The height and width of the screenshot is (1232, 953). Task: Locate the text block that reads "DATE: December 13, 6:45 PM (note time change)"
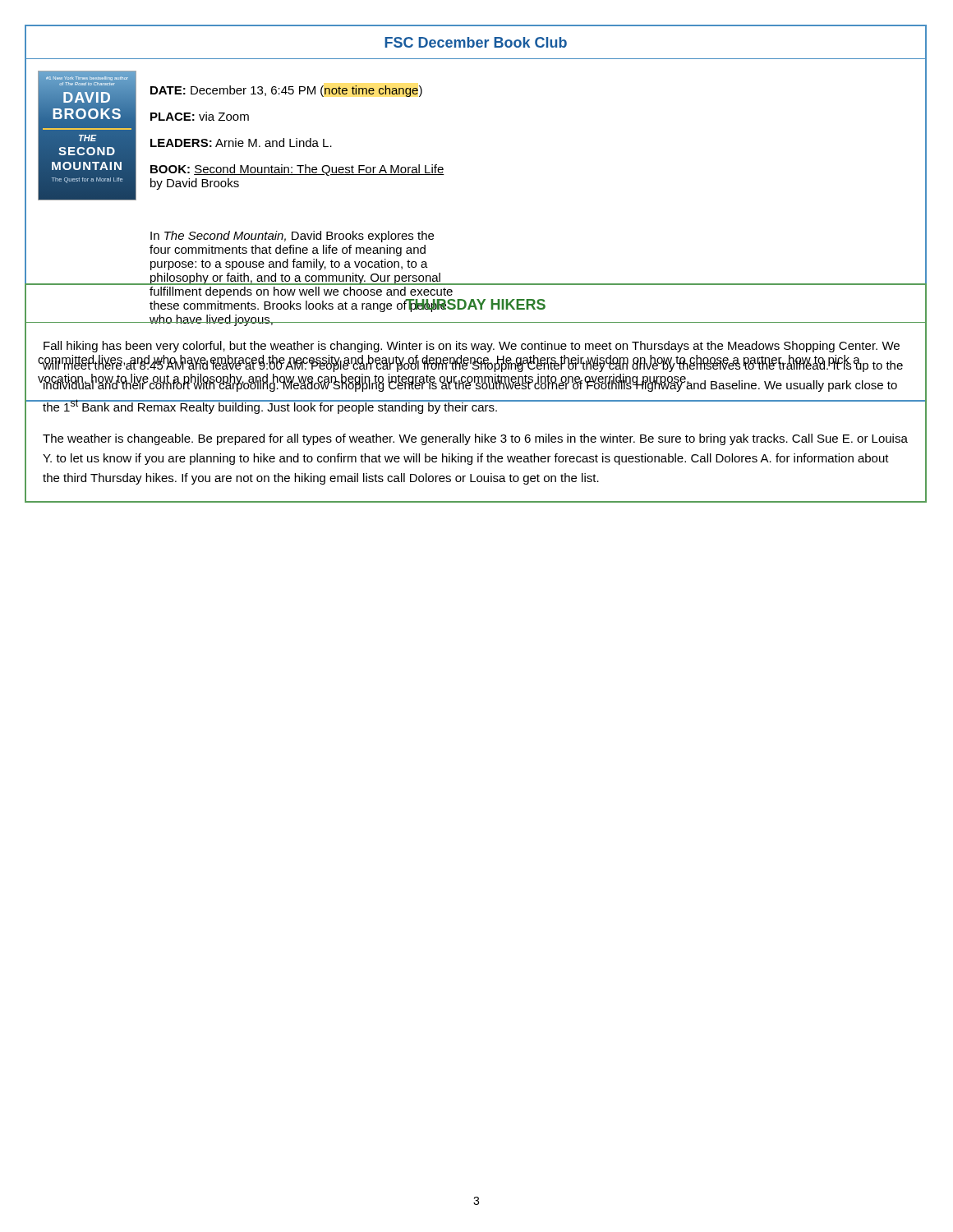tap(286, 91)
